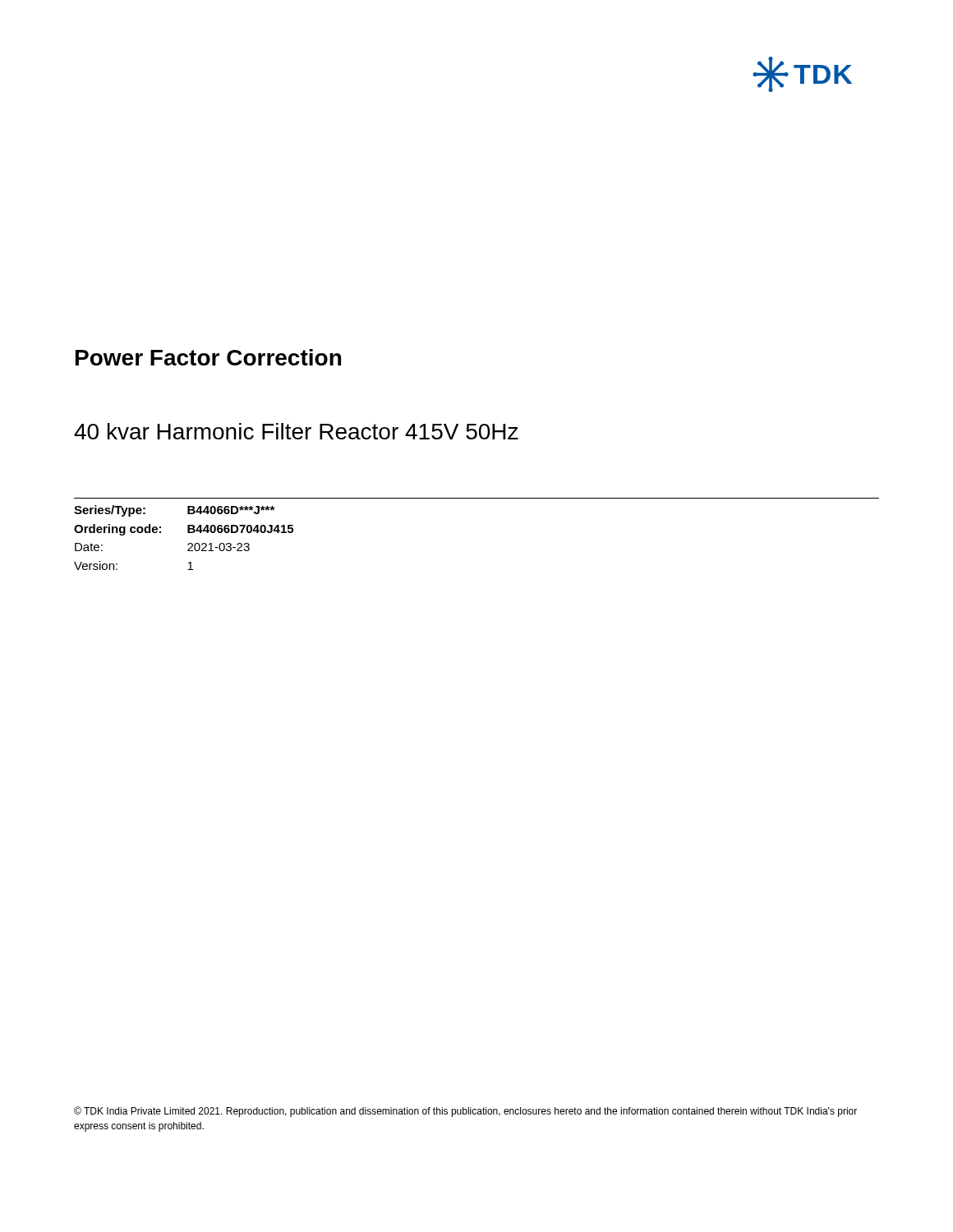Image resolution: width=953 pixels, height=1232 pixels.
Task: Find the logo
Action: point(813,76)
